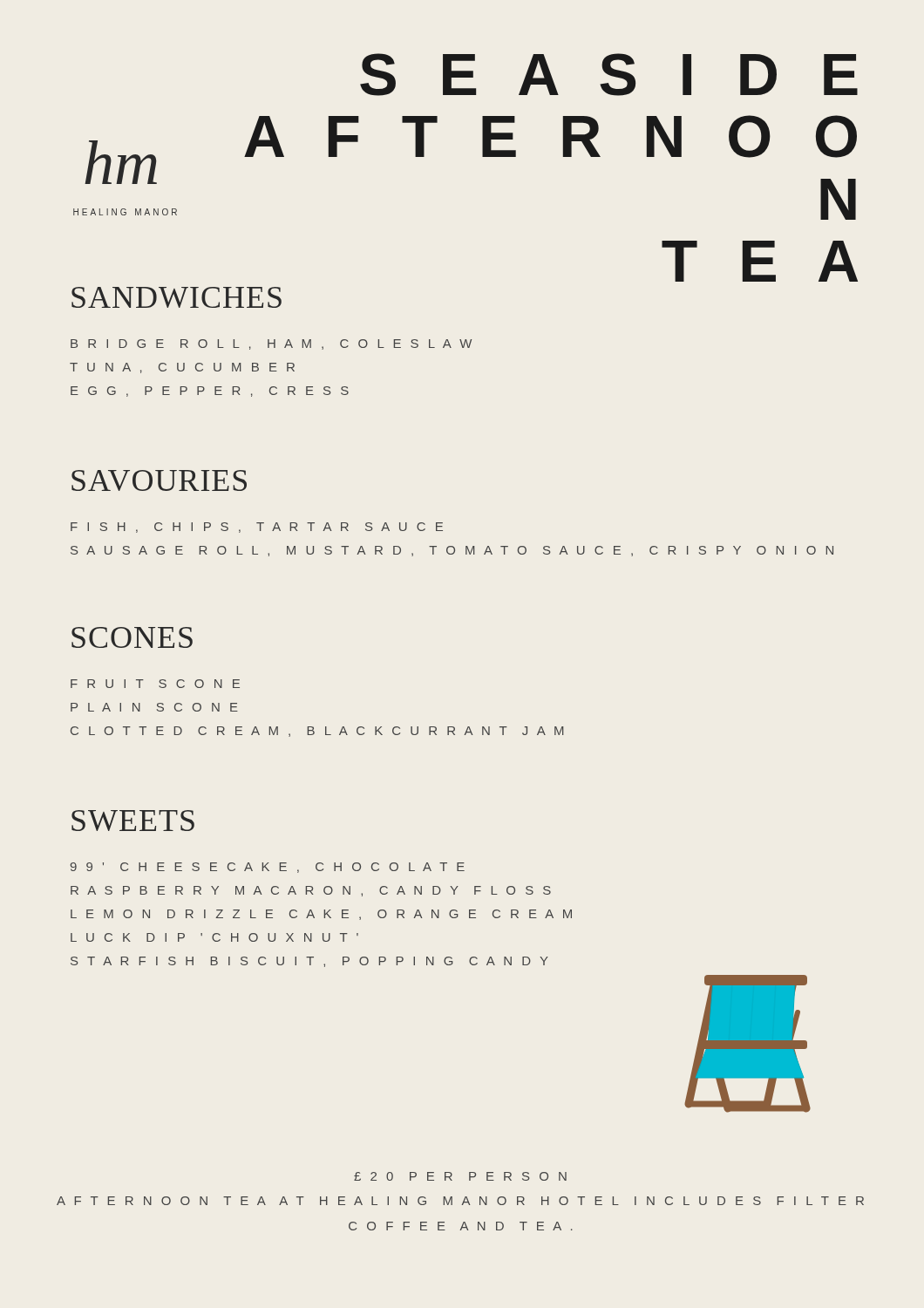
Task: Click on the element starting "F R U I T S C O"
Action: click(x=156, y=683)
